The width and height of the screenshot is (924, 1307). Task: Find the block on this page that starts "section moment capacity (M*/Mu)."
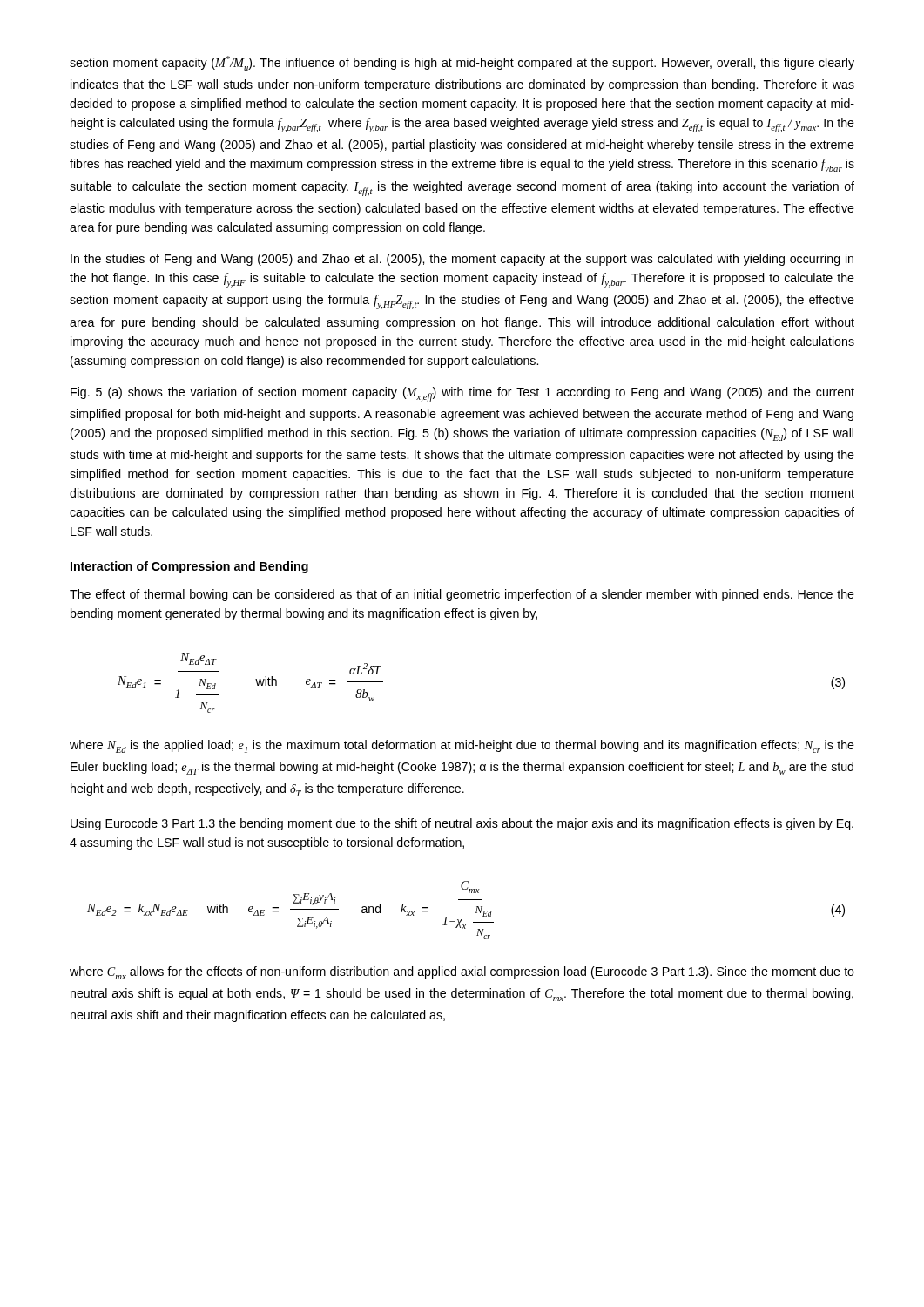pos(462,145)
